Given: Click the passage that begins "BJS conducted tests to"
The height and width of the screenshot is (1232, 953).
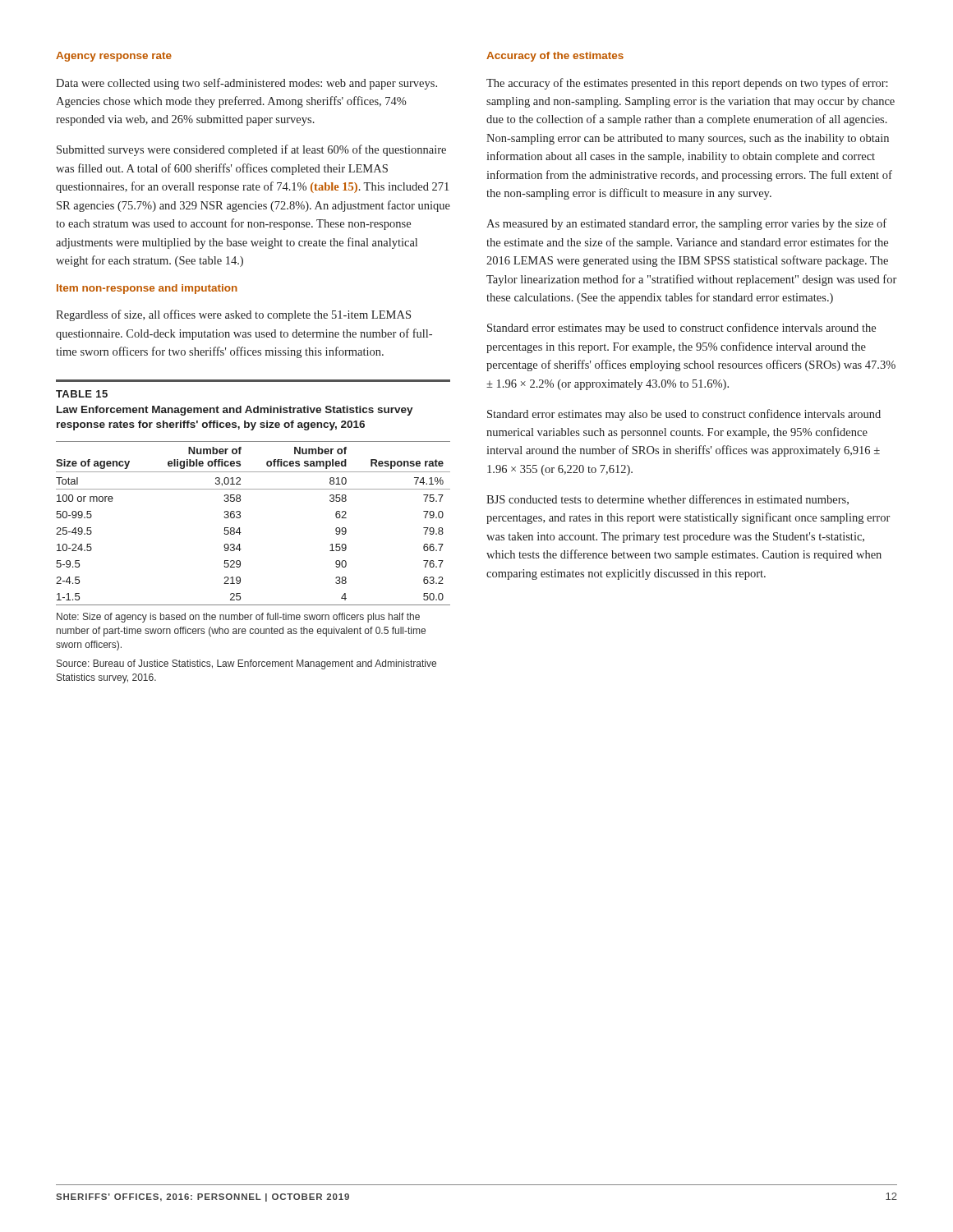Looking at the screenshot, I should [692, 536].
